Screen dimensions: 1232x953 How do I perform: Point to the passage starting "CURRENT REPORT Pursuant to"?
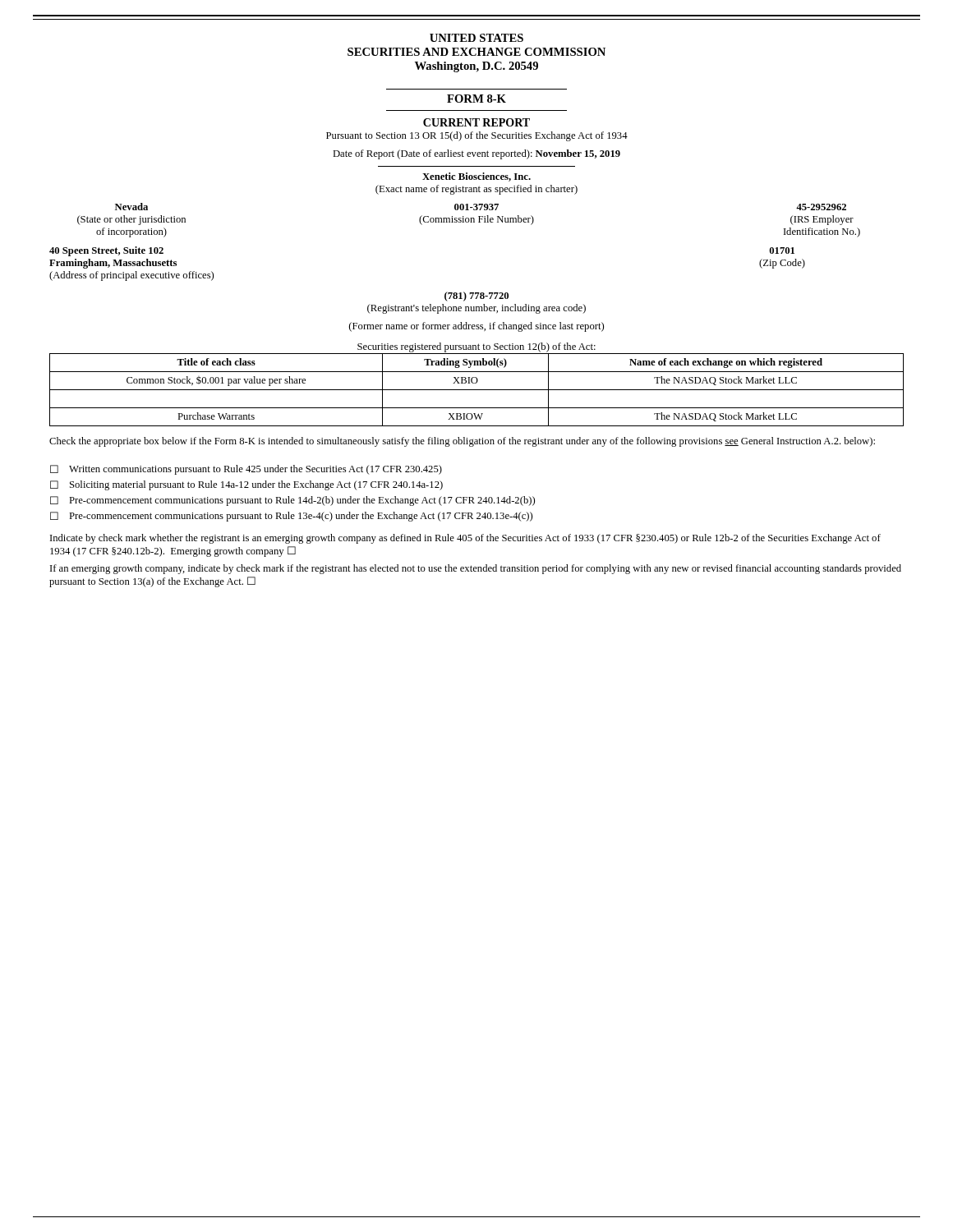476,129
